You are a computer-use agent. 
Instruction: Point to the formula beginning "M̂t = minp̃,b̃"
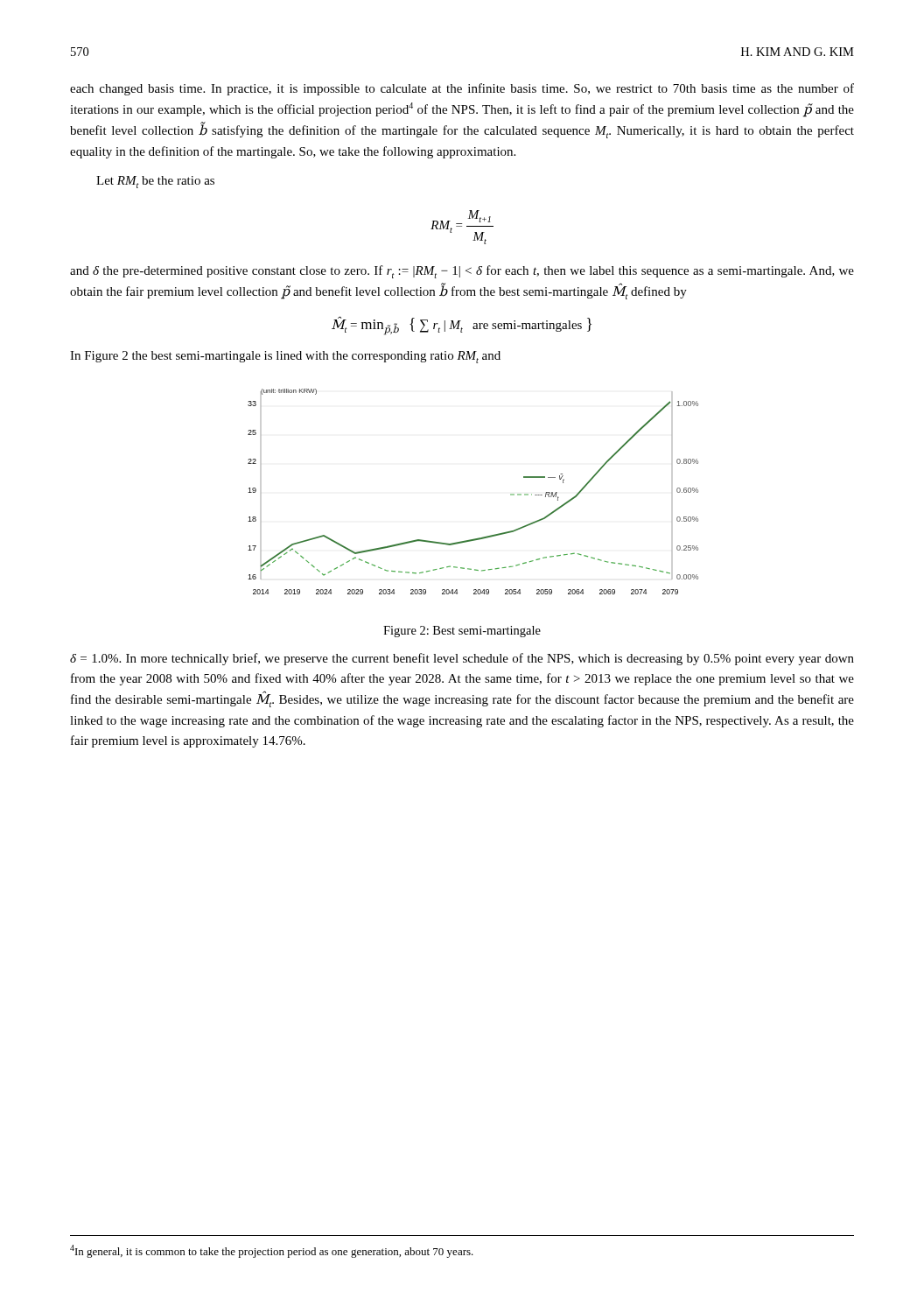coord(462,325)
